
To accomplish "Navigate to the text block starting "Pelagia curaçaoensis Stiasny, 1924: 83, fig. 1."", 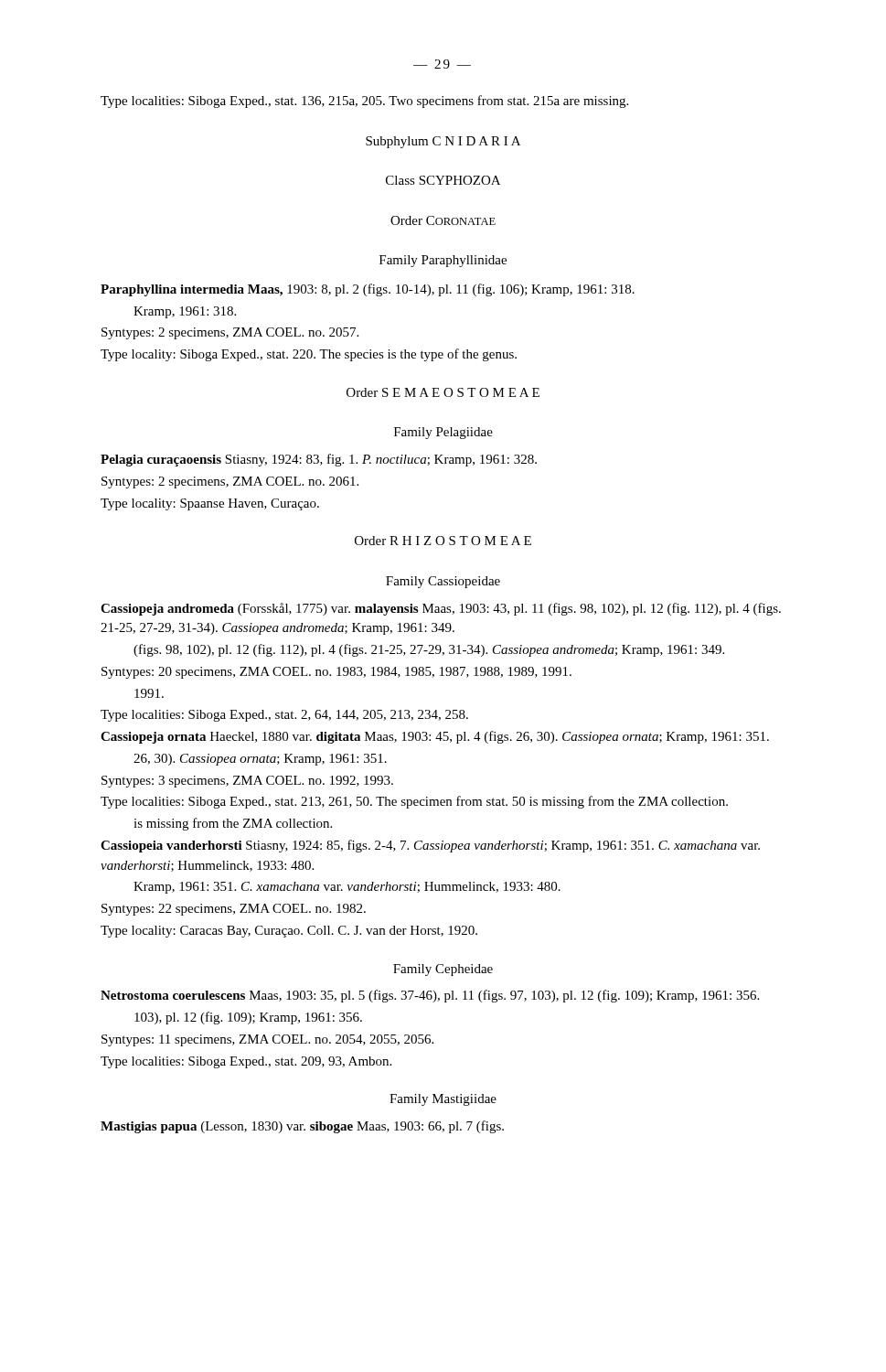I will (x=319, y=459).
